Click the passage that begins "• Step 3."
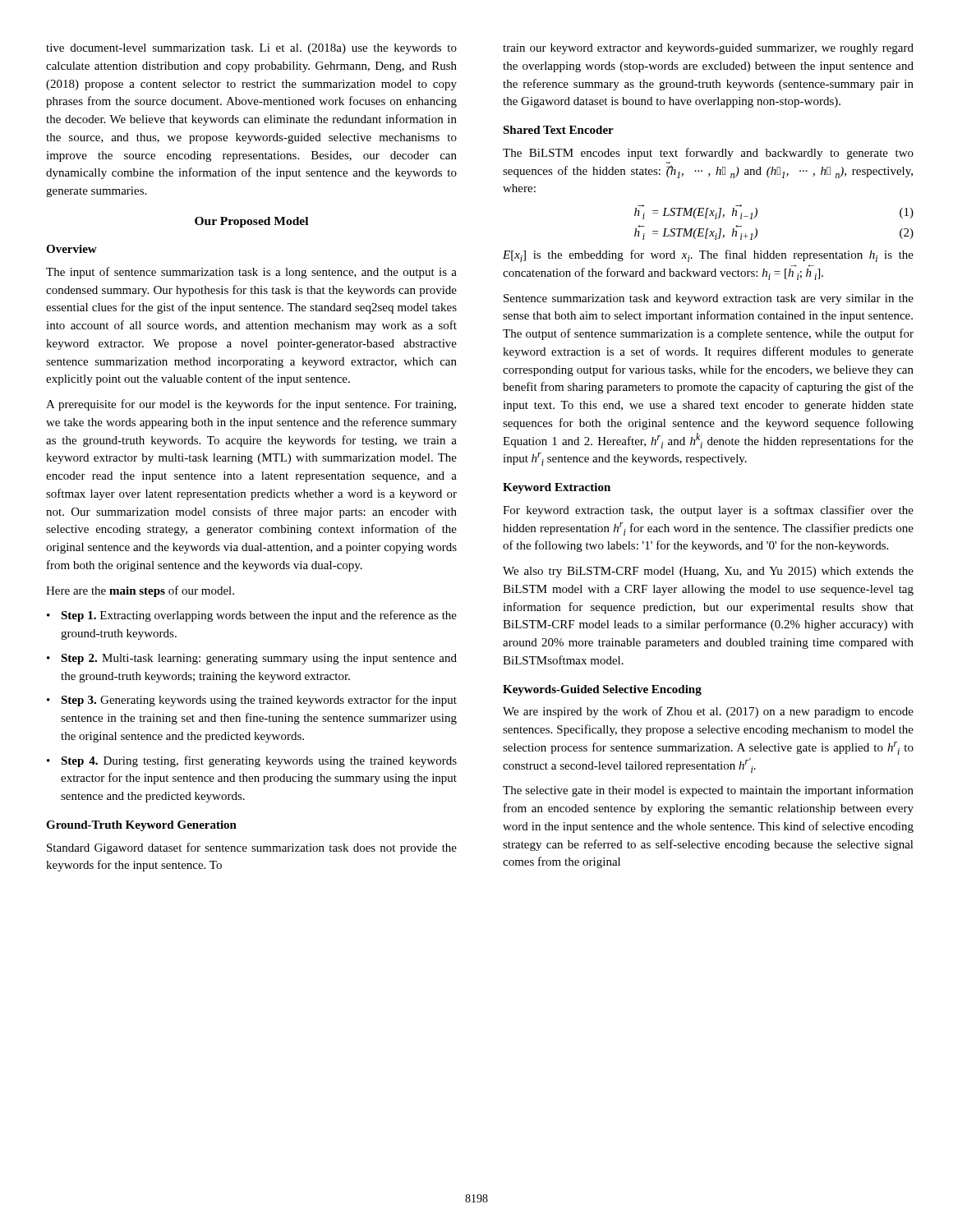Image resolution: width=953 pixels, height=1232 pixels. tap(251, 719)
